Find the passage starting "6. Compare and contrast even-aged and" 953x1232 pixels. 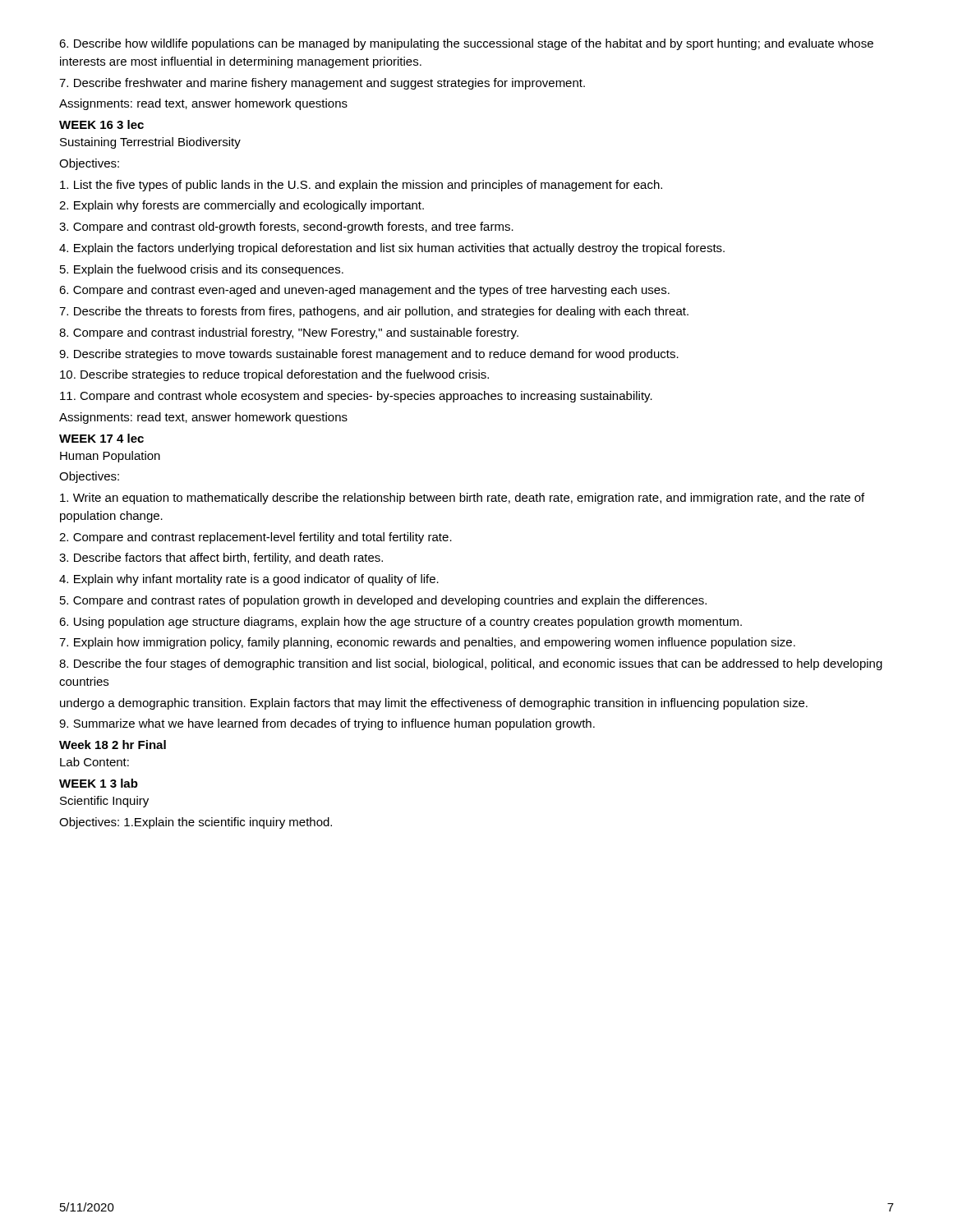coord(365,290)
